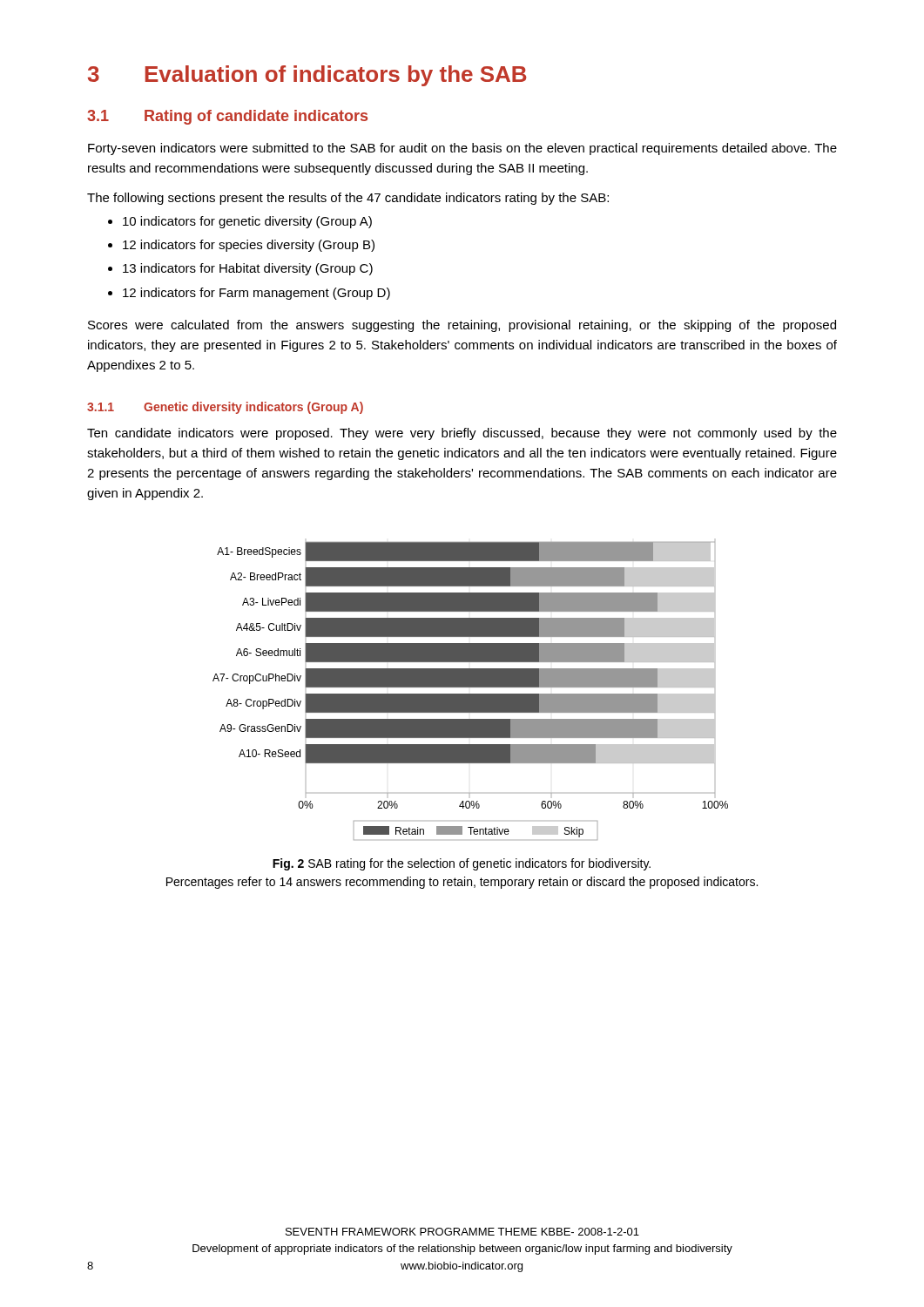924x1307 pixels.
Task: Navigate to the element starting "12 indicators for species diversity (Group"
Action: coord(249,244)
